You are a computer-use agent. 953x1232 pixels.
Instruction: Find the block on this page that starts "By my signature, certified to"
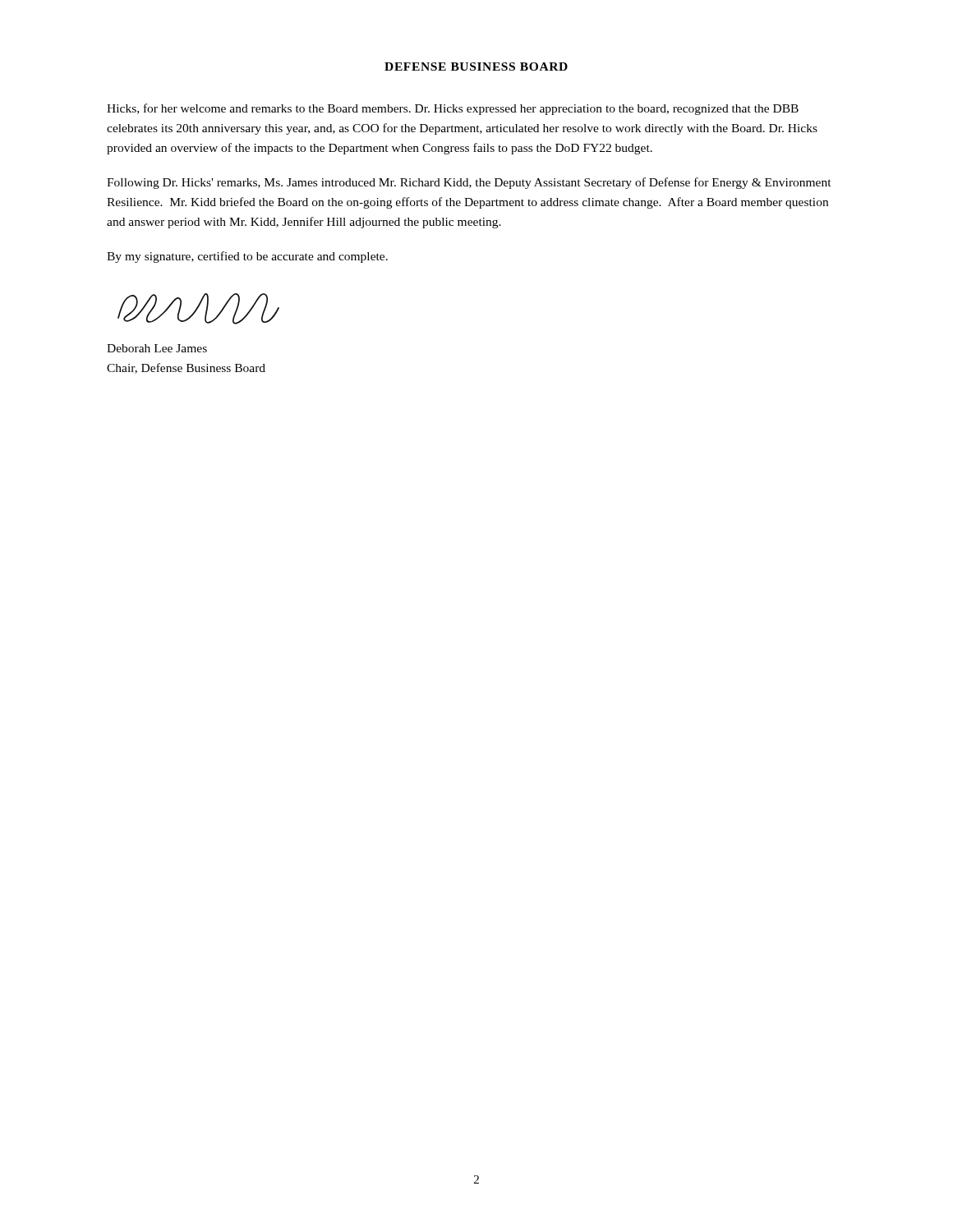coord(248,256)
